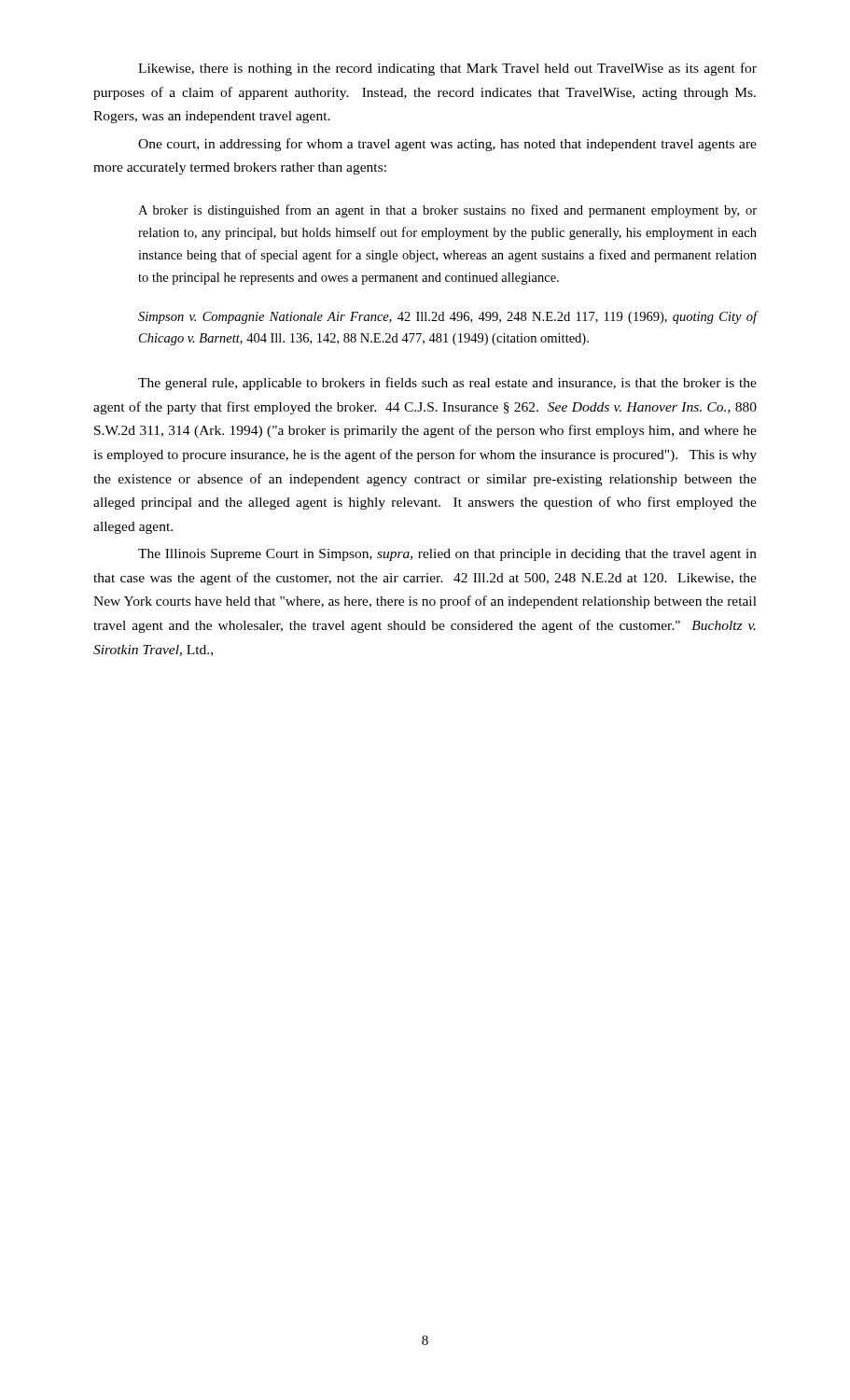Locate the block starting "The general rule, applicable to brokers in fields"

coord(425,454)
